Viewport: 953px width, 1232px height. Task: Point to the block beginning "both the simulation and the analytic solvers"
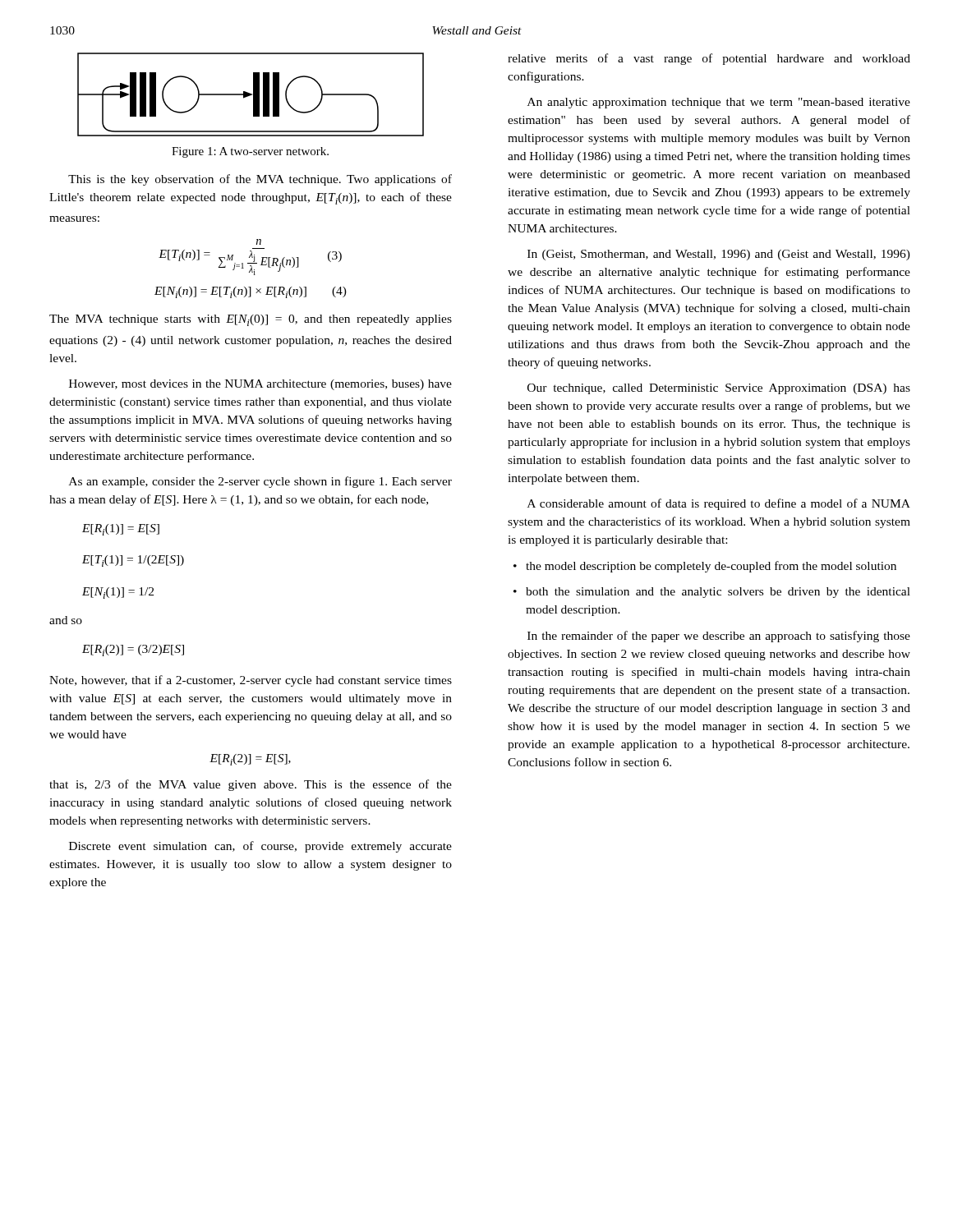(718, 600)
